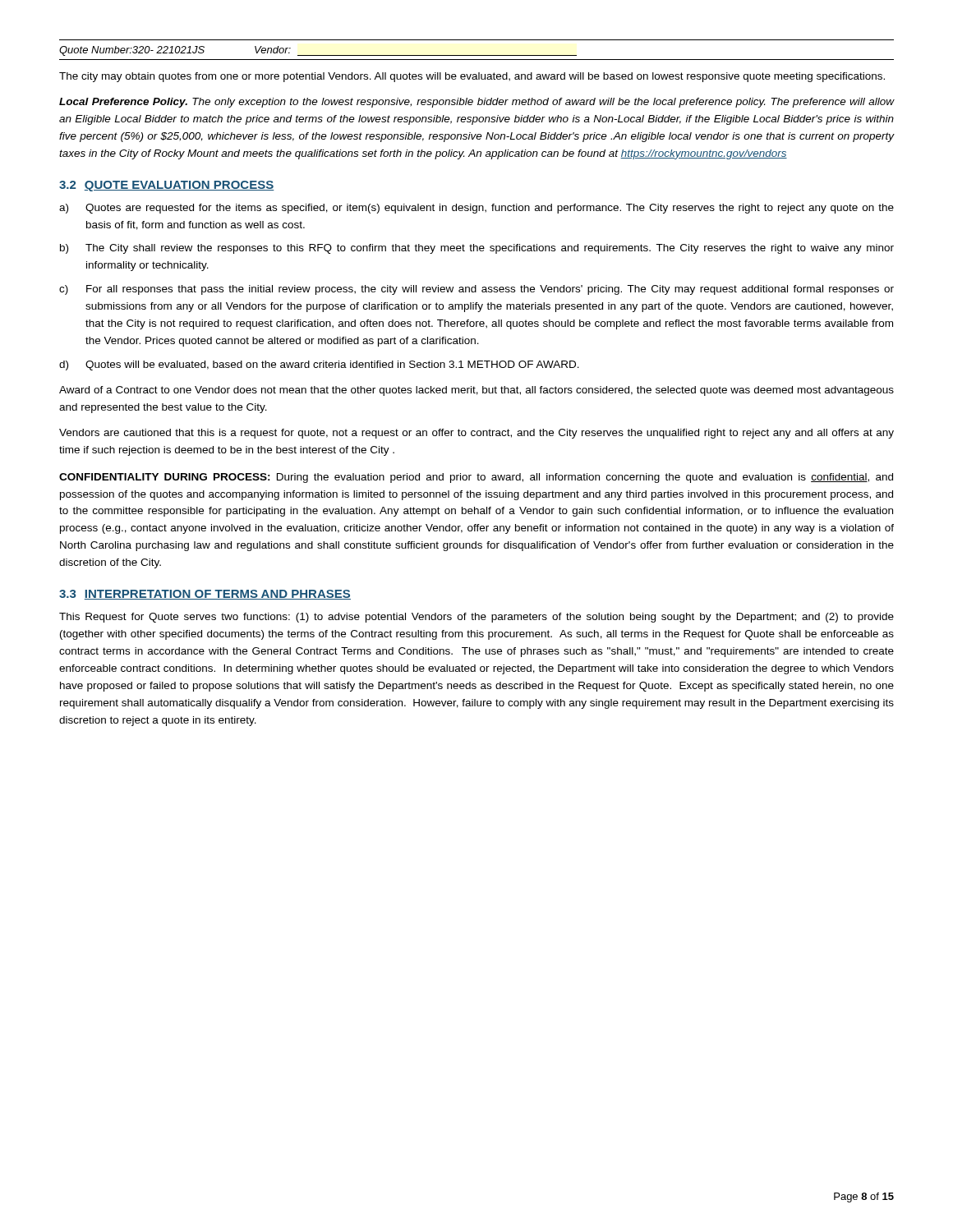
Task: Select the region starting "a) Quotes are requested for the"
Action: click(x=476, y=216)
